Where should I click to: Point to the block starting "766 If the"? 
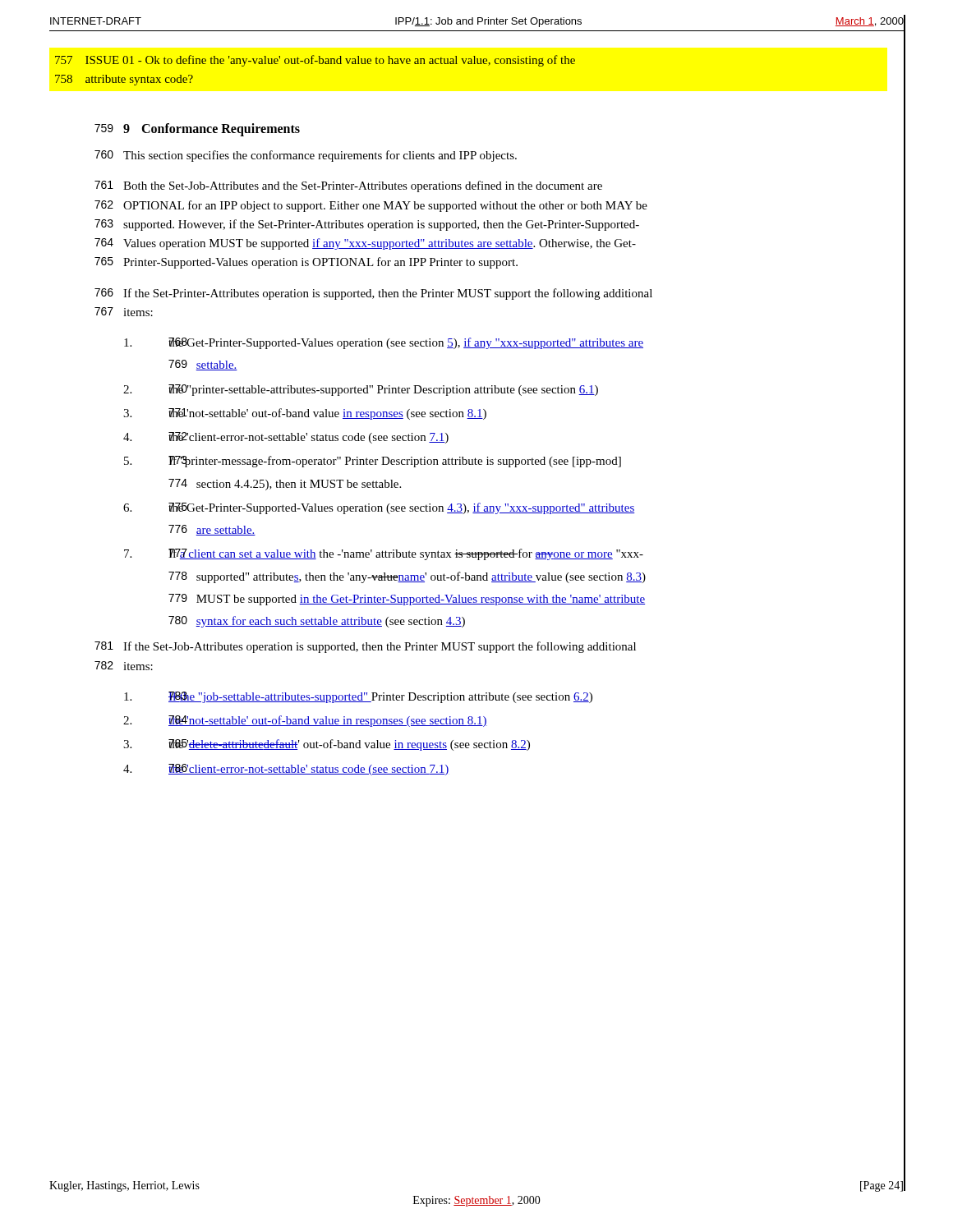tap(468, 303)
